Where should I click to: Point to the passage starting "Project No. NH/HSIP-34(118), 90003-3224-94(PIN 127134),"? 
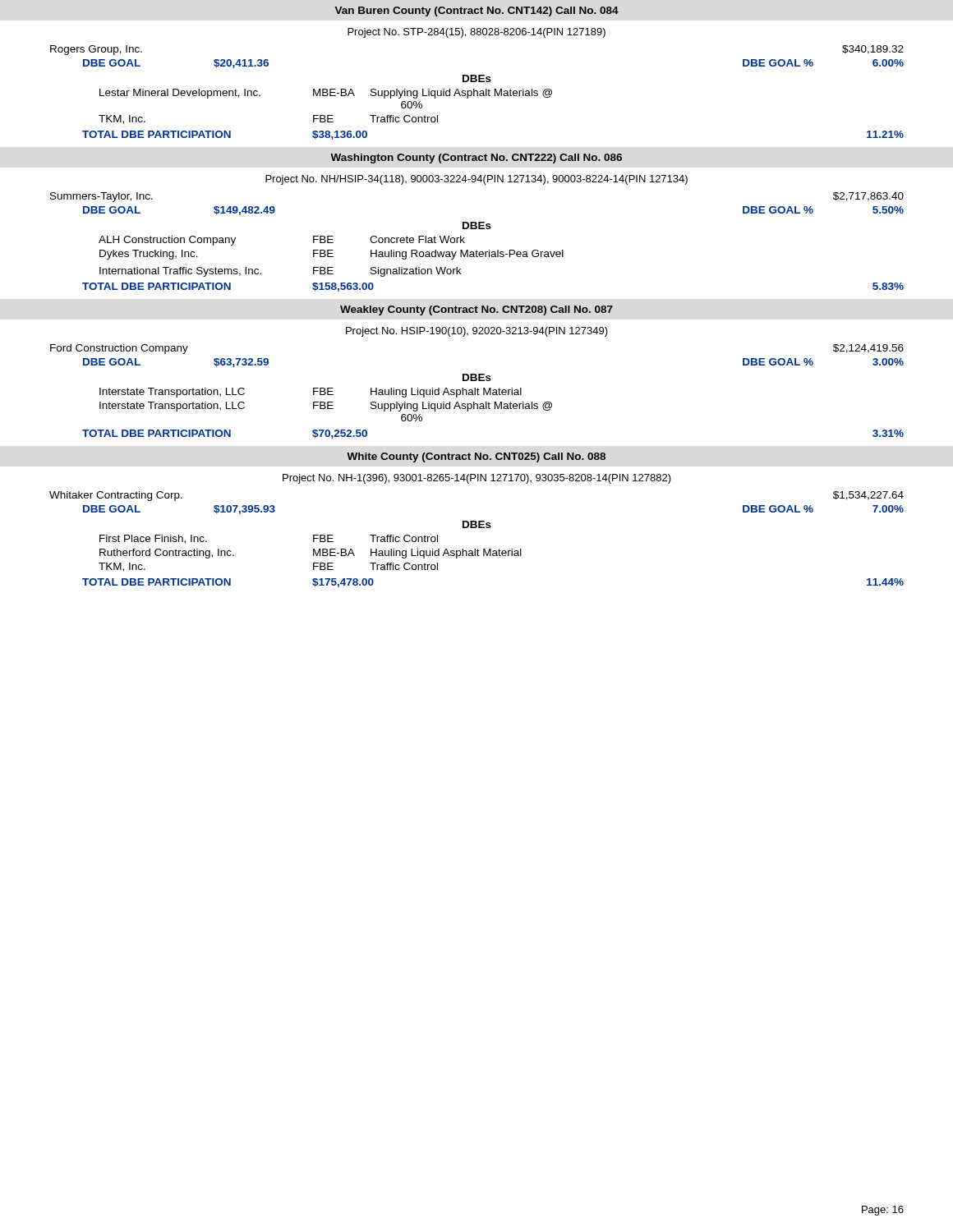coord(476,179)
